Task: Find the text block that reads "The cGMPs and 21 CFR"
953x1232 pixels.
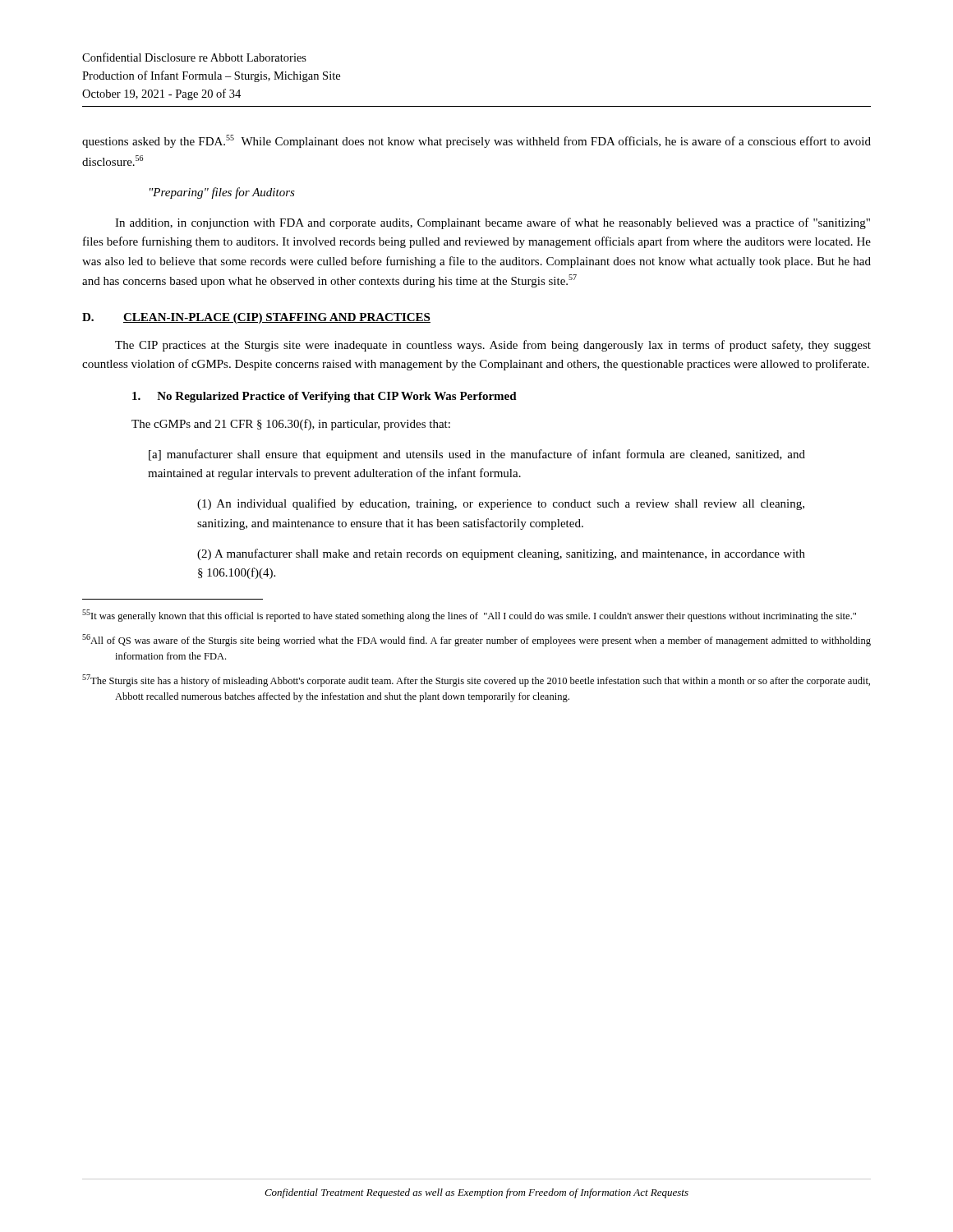Action: (291, 423)
